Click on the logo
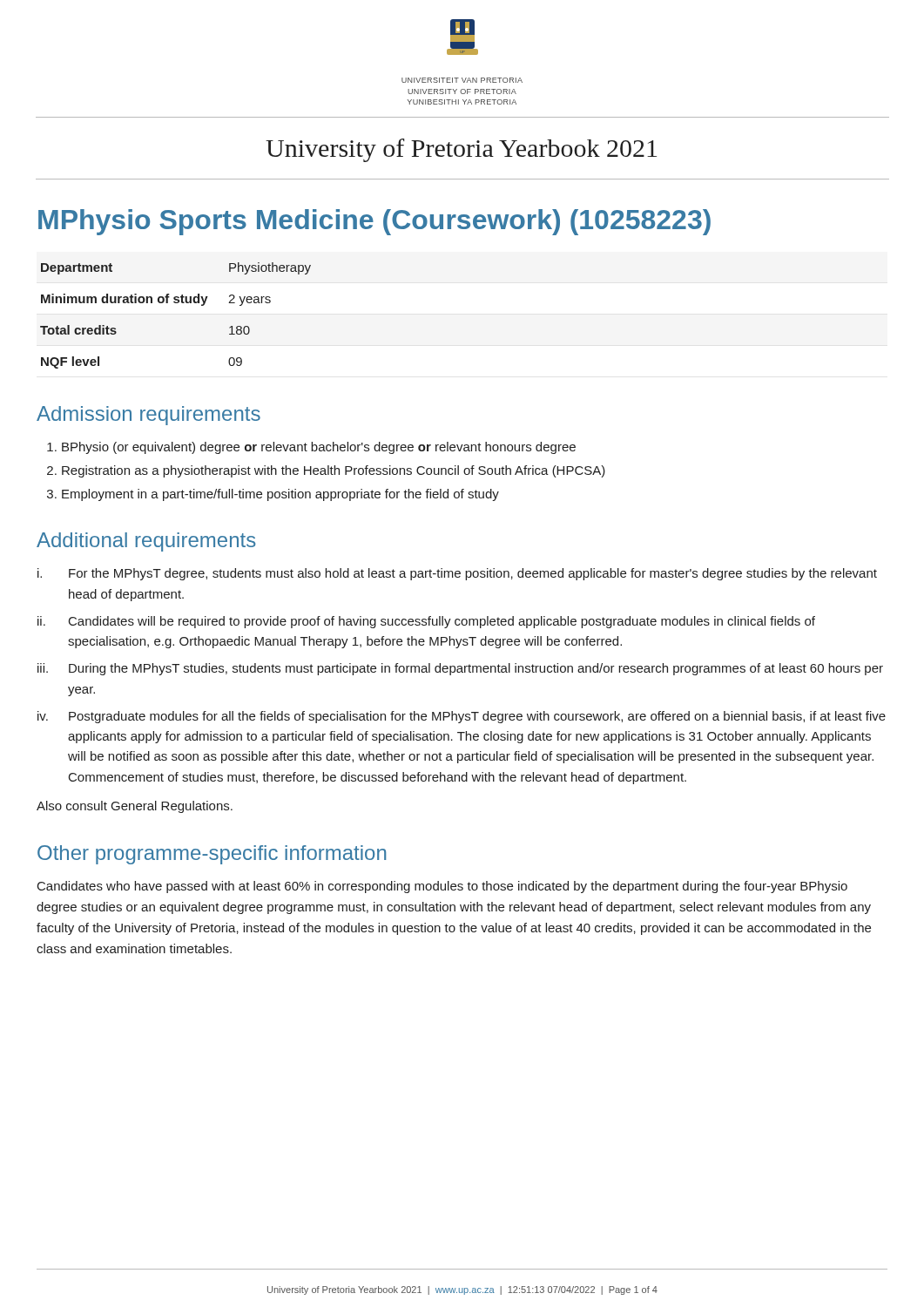Screen dimensions: 1307x924 tap(462, 42)
